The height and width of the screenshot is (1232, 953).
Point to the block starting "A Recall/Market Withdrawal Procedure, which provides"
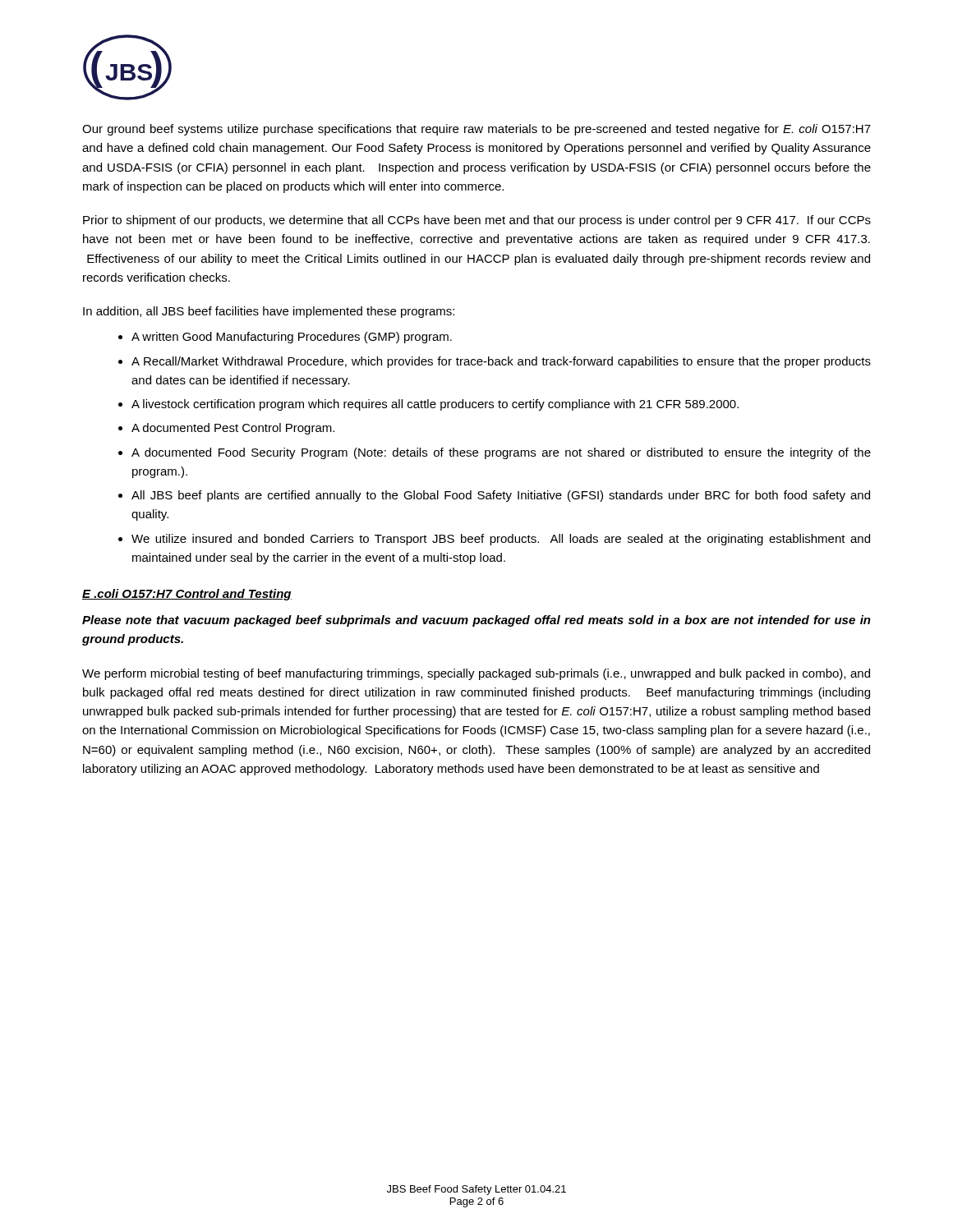[x=501, y=370]
